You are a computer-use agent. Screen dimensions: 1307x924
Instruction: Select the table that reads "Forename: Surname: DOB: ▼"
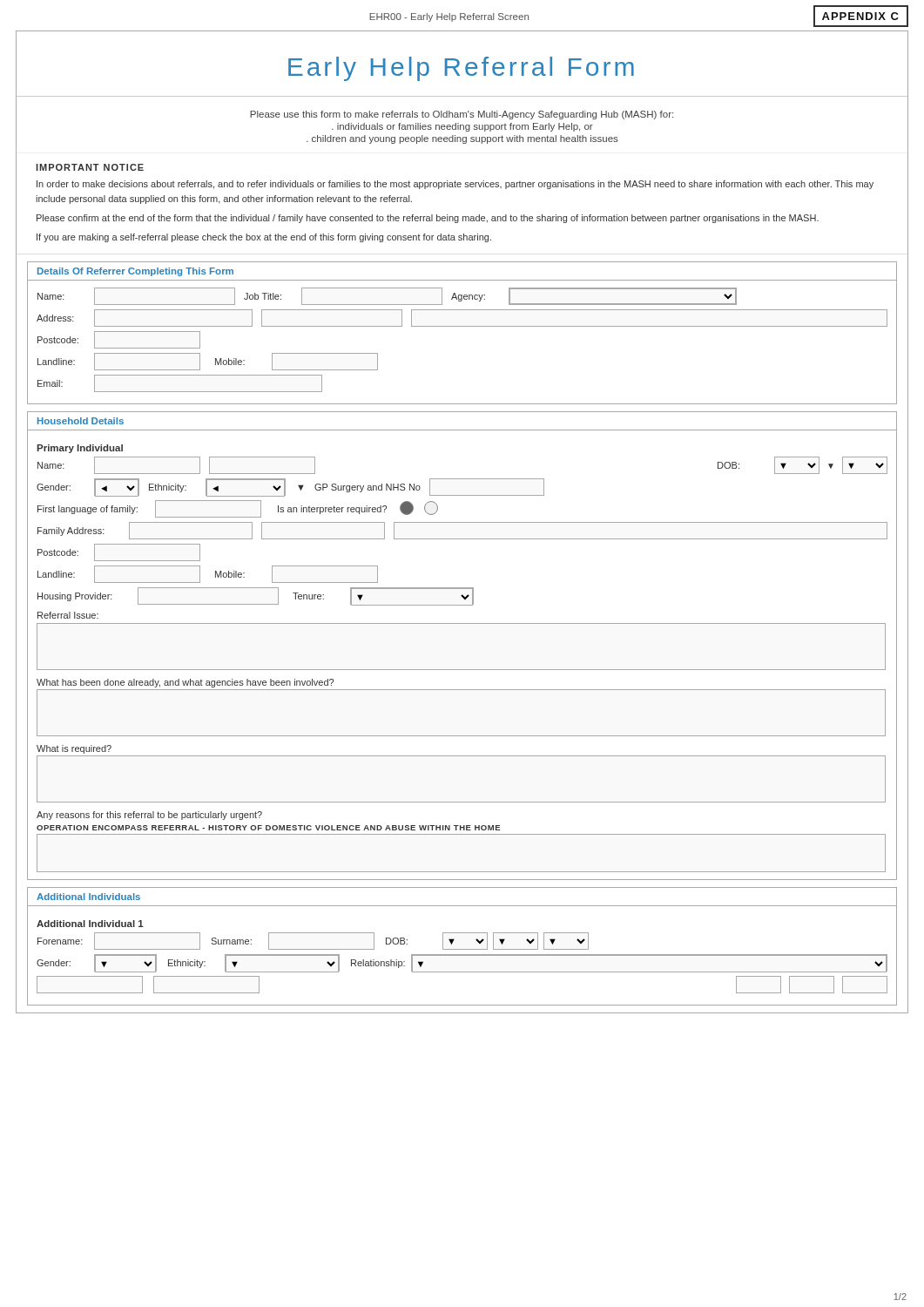[462, 963]
